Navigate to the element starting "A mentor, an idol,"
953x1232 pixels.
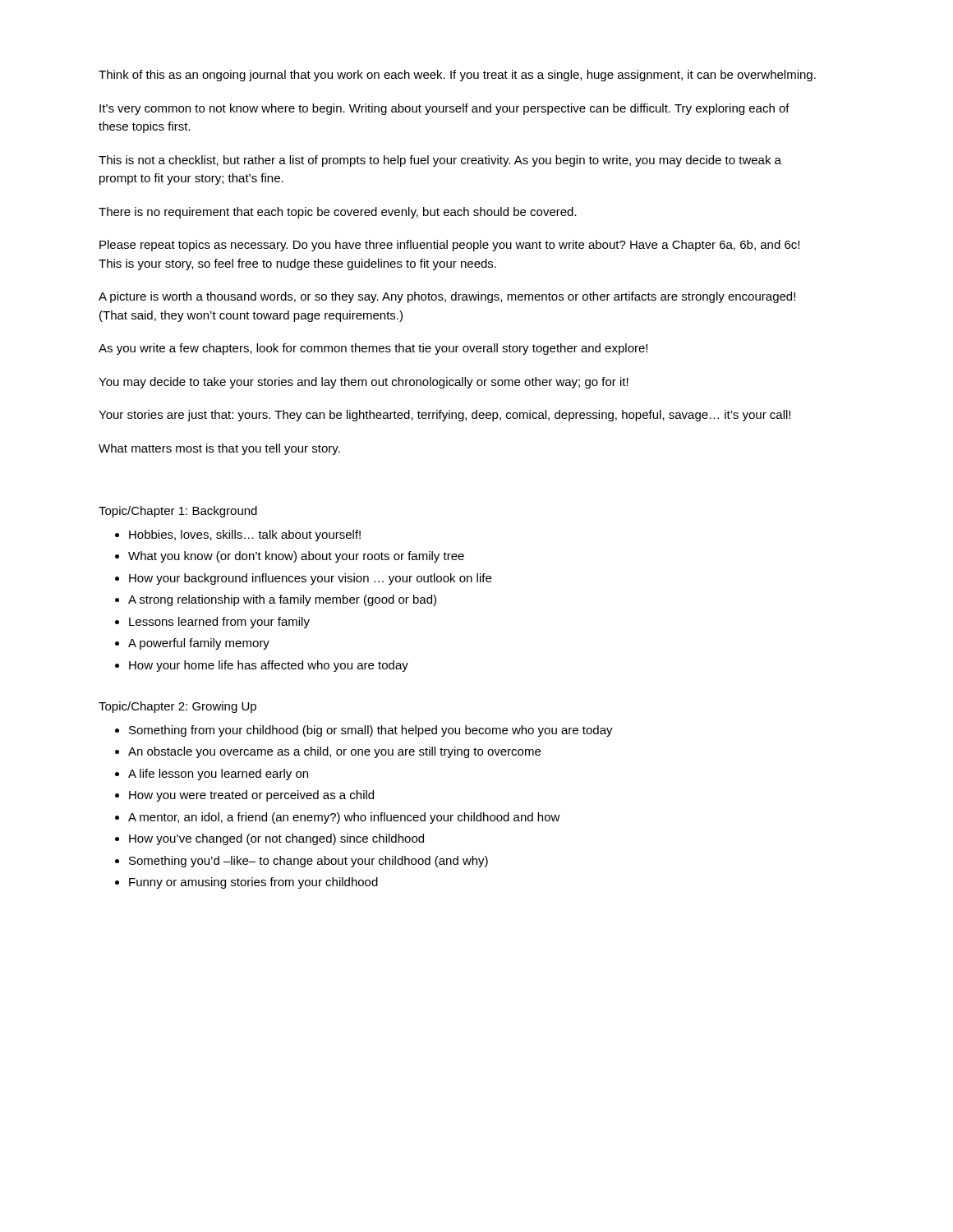pyautogui.click(x=344, y=816)
